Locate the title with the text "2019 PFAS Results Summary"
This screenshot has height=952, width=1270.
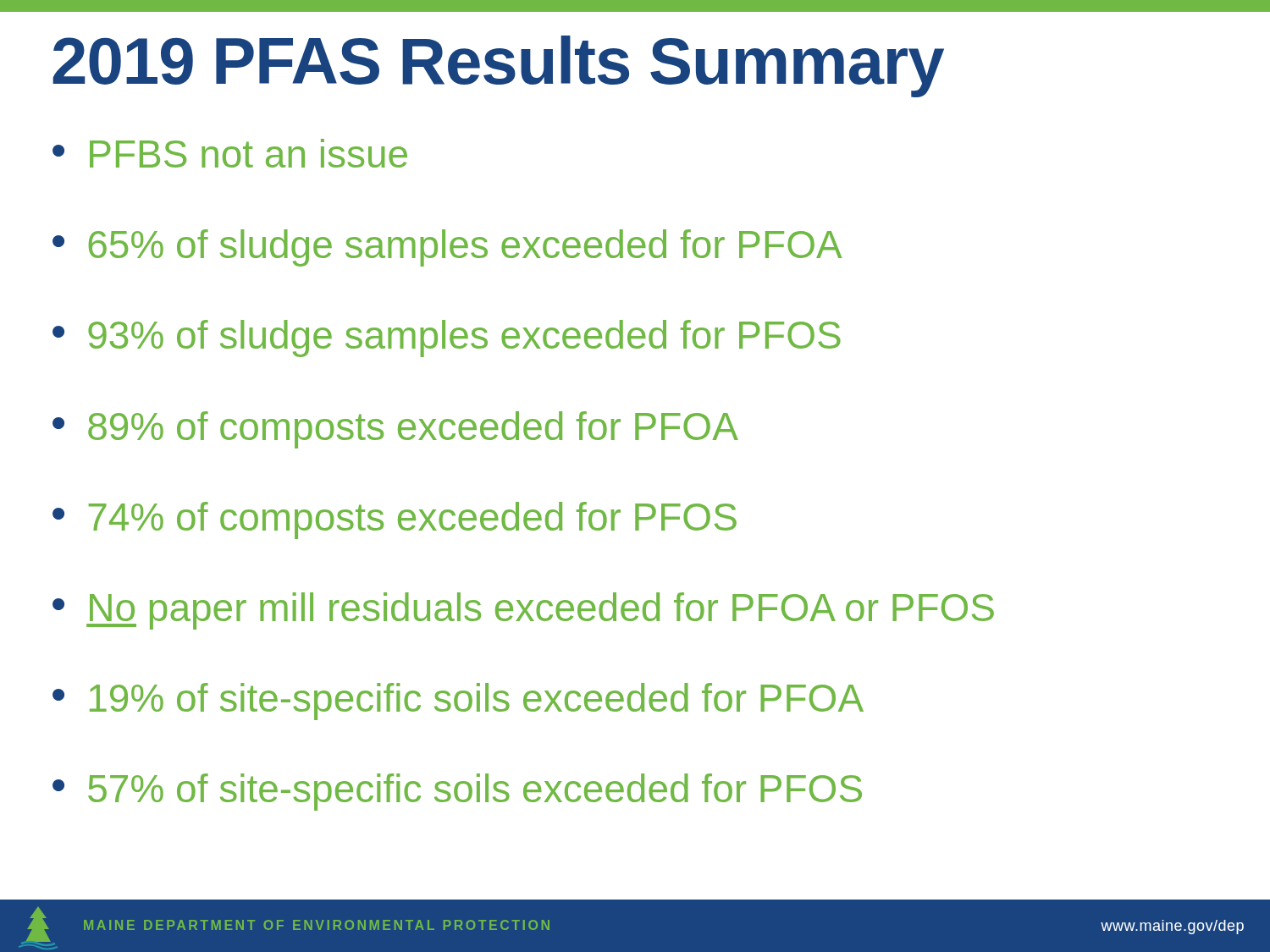[635, 62]
